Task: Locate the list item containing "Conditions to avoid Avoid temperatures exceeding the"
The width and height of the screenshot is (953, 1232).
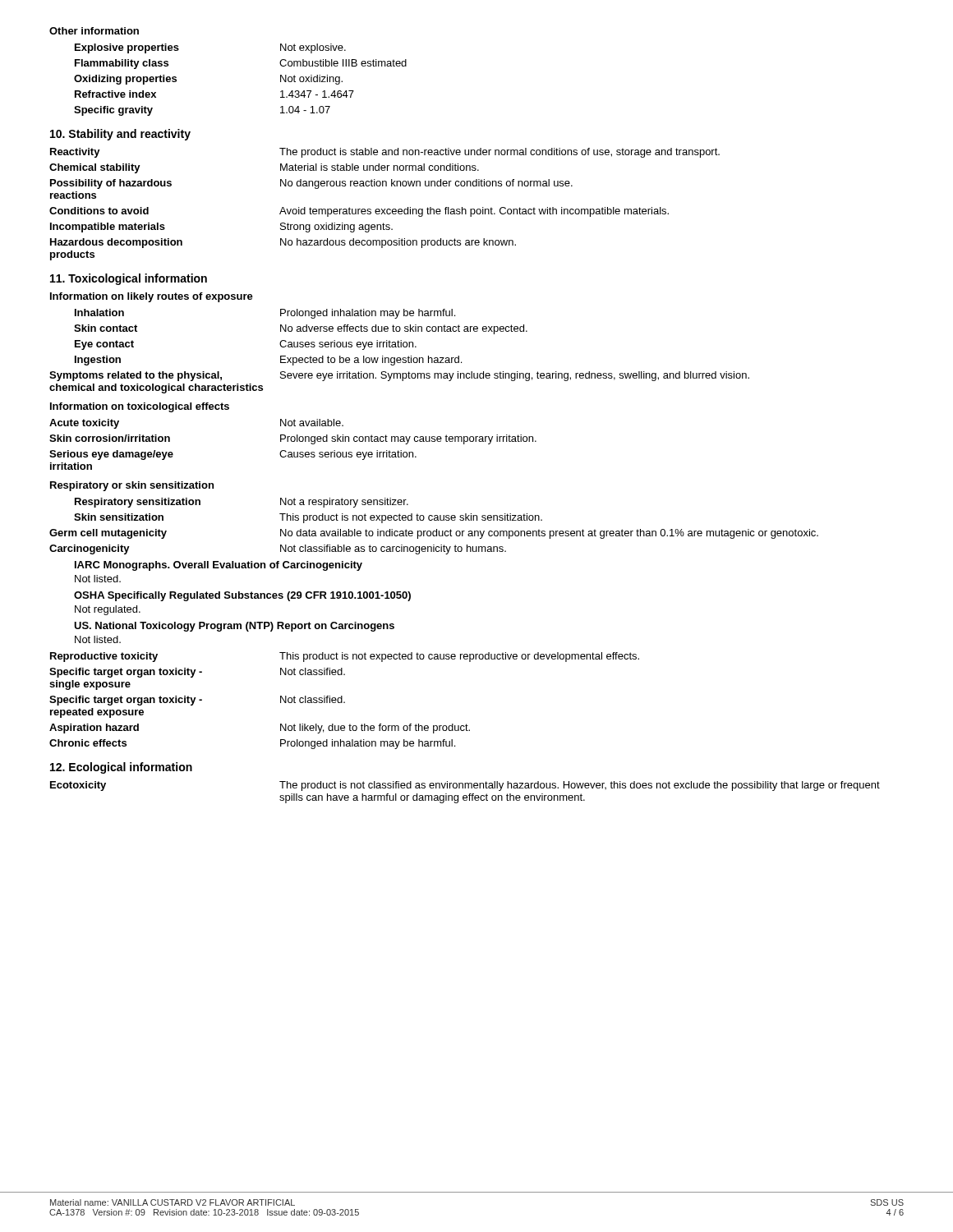Action: 476,211
